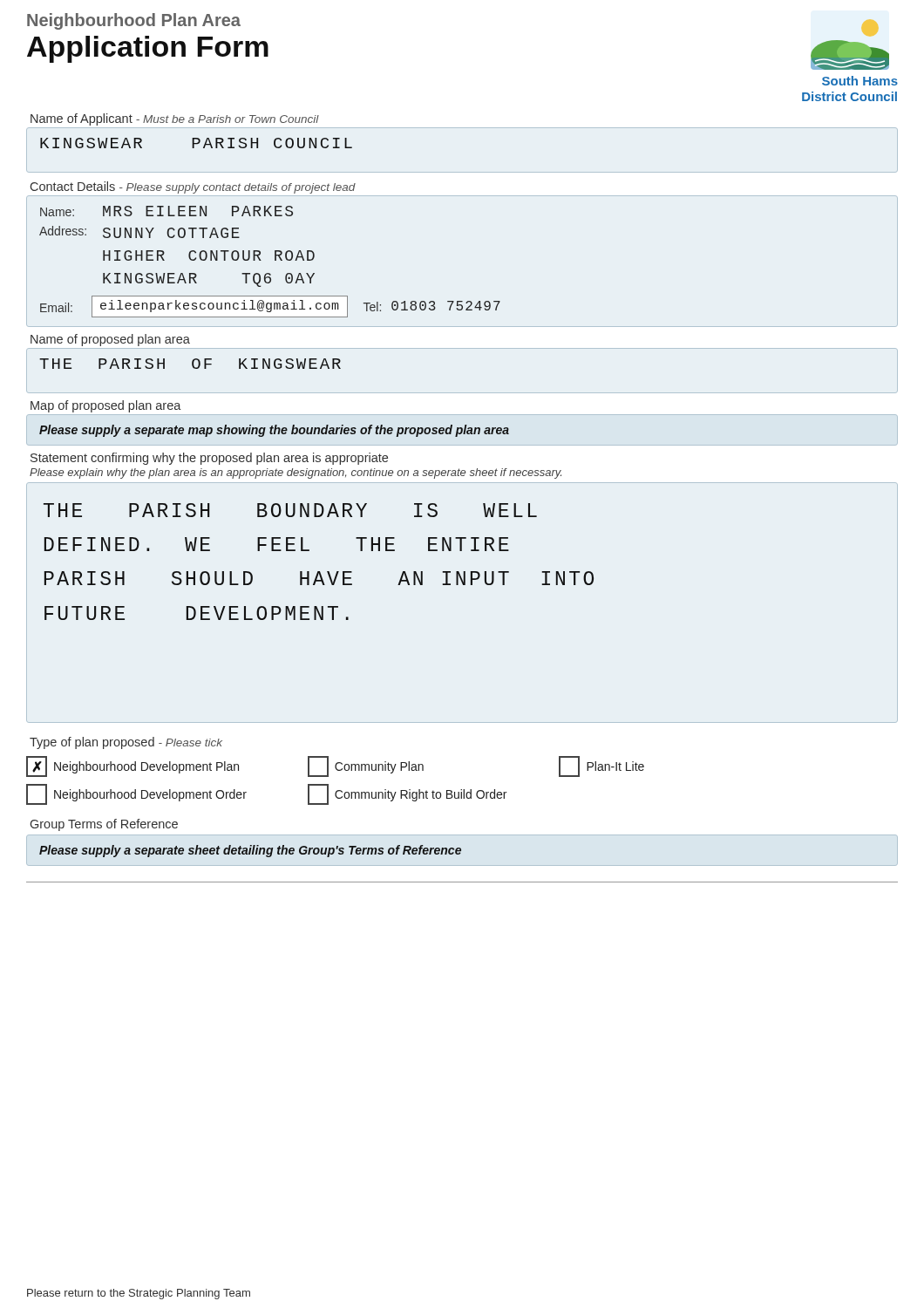Select the text block containing "Name of proposed"
The width and height of the screenshot is (924, 1308).
coord(110,339)
